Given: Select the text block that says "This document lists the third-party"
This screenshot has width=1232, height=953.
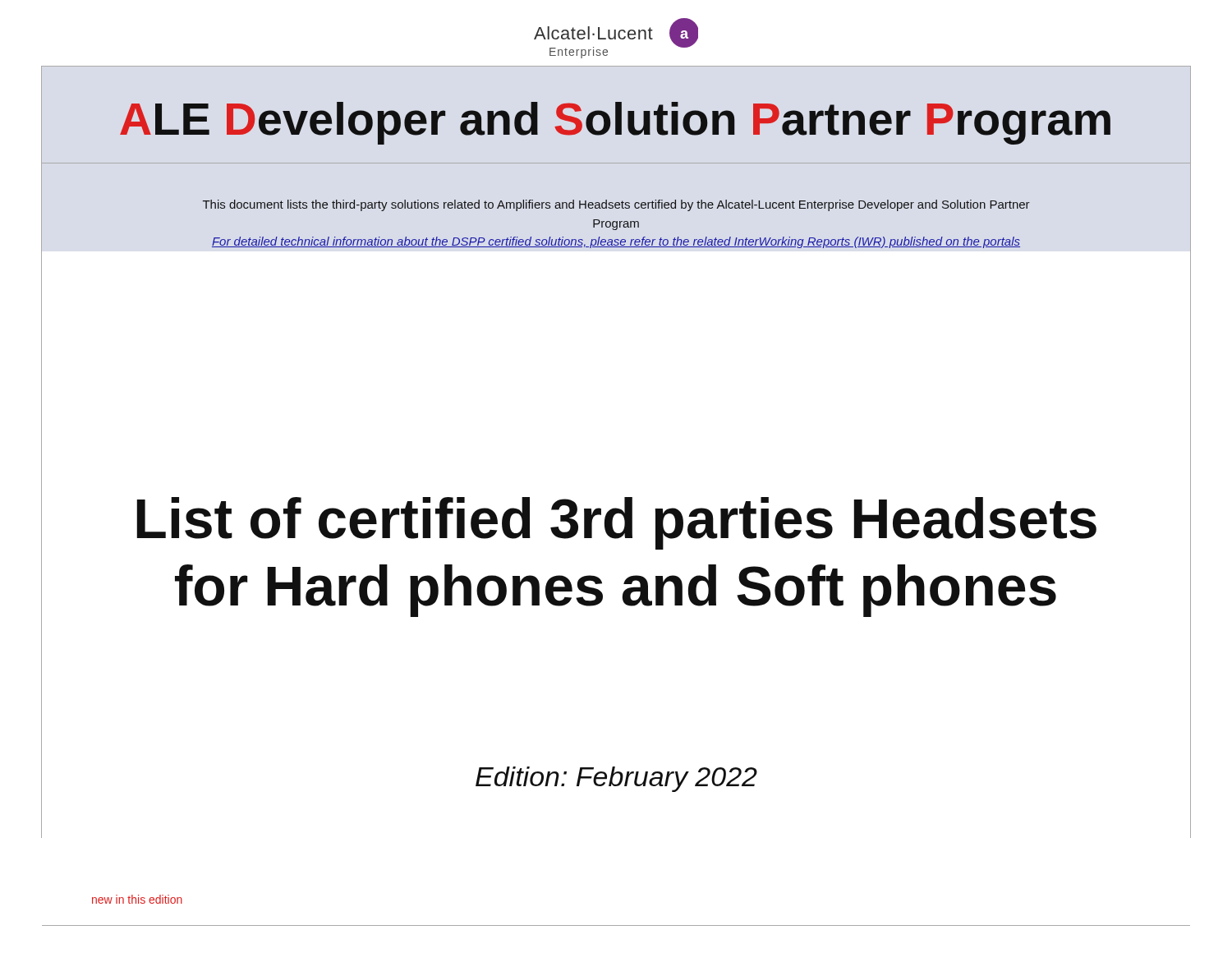Looking at the screenshot, I should pos(616,213).
